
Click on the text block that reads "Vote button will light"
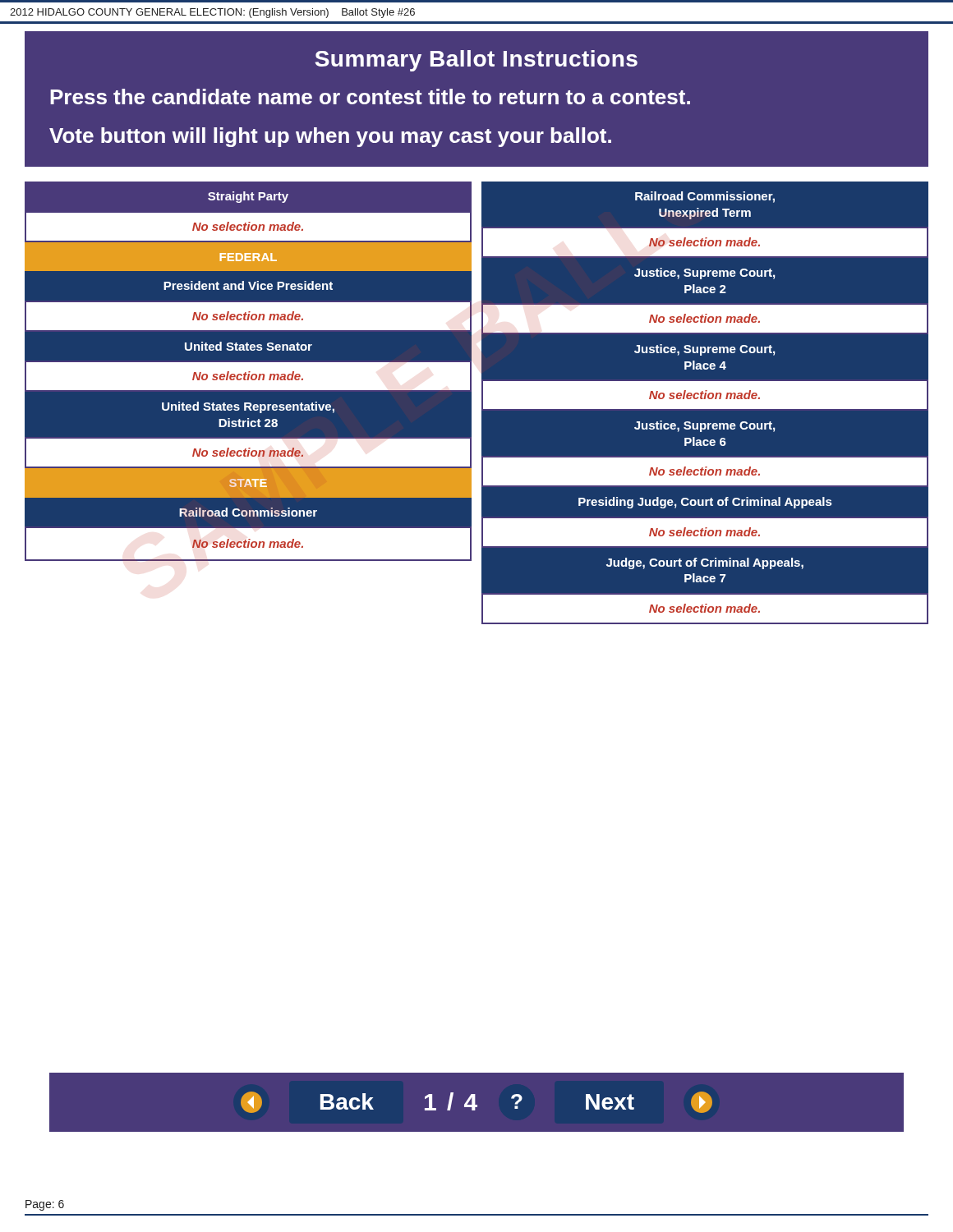[331, 135]
